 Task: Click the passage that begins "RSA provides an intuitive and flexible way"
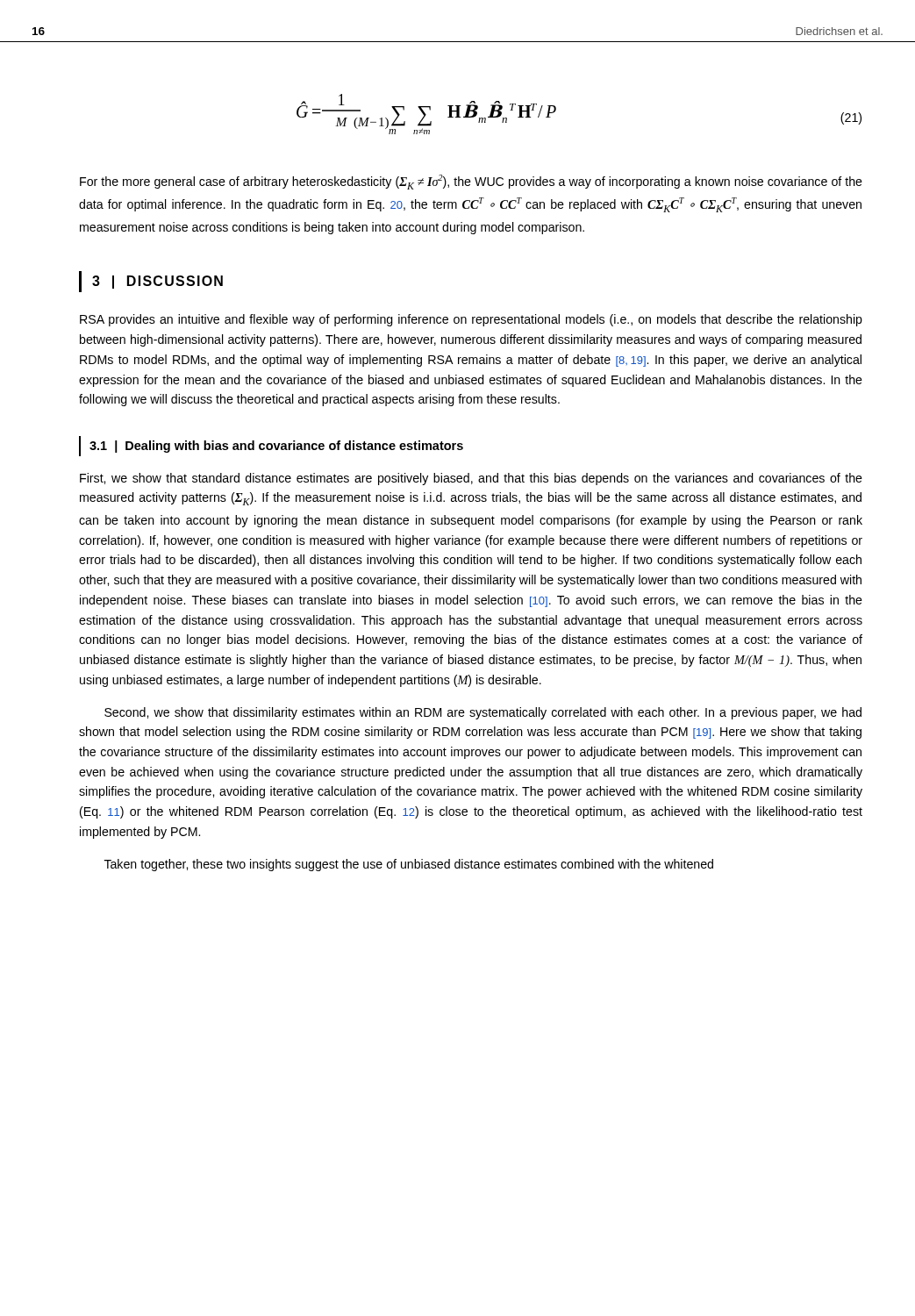pos(471,360)
